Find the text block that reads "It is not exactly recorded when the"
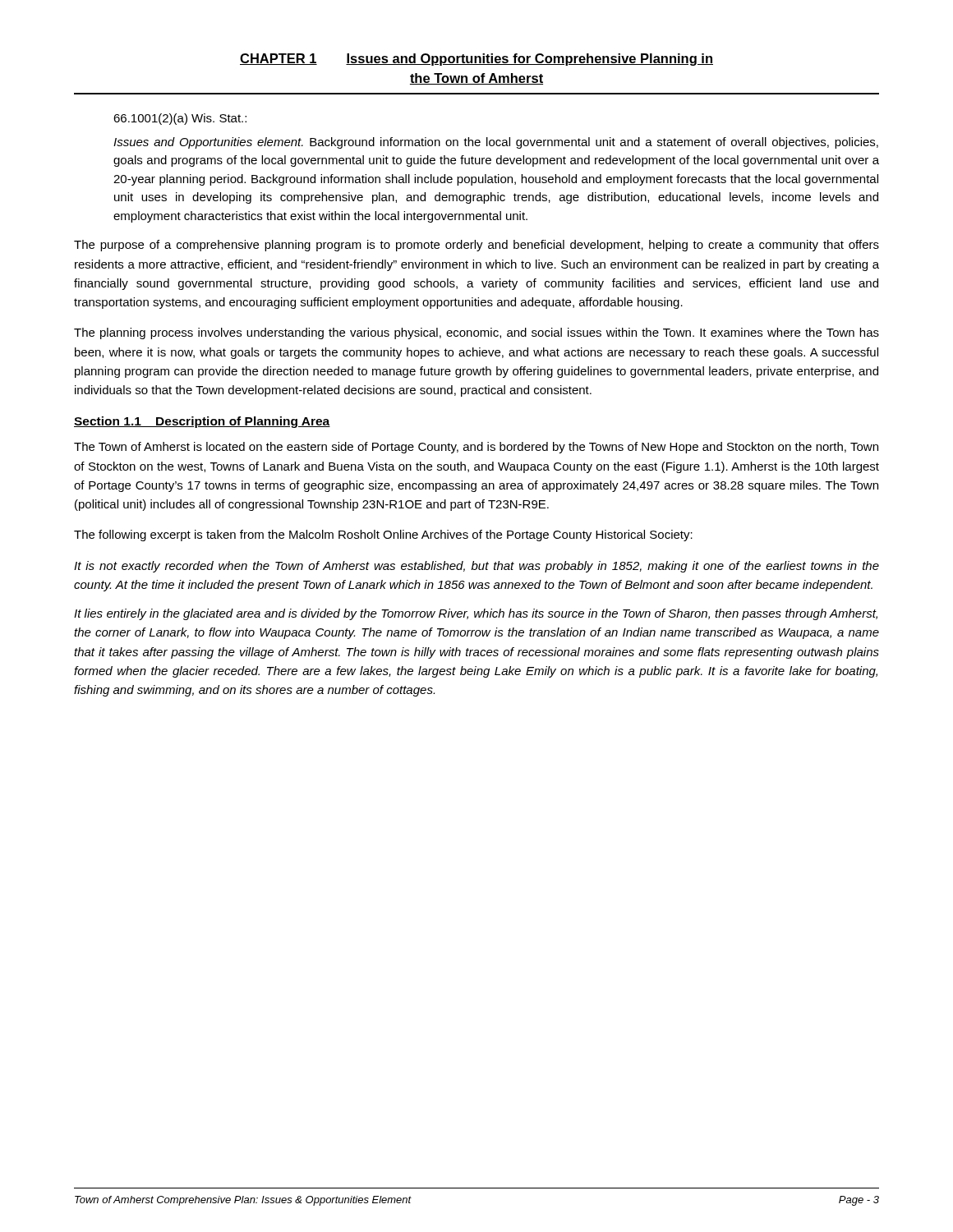Viewport: 953px width, 1232px height. (x=476, y=575)
